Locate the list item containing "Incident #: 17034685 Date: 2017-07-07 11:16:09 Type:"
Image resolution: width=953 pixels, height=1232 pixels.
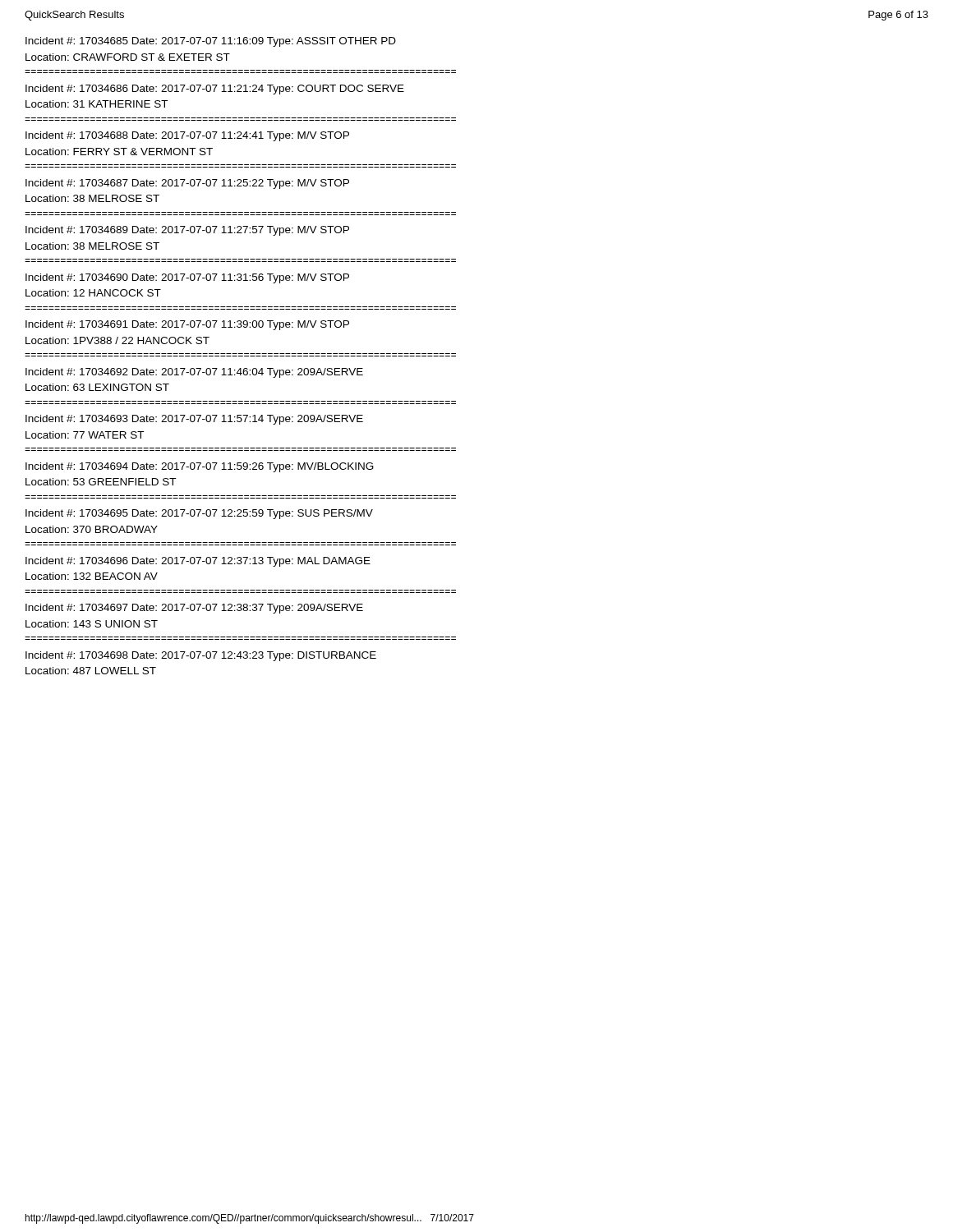point(211,42)
